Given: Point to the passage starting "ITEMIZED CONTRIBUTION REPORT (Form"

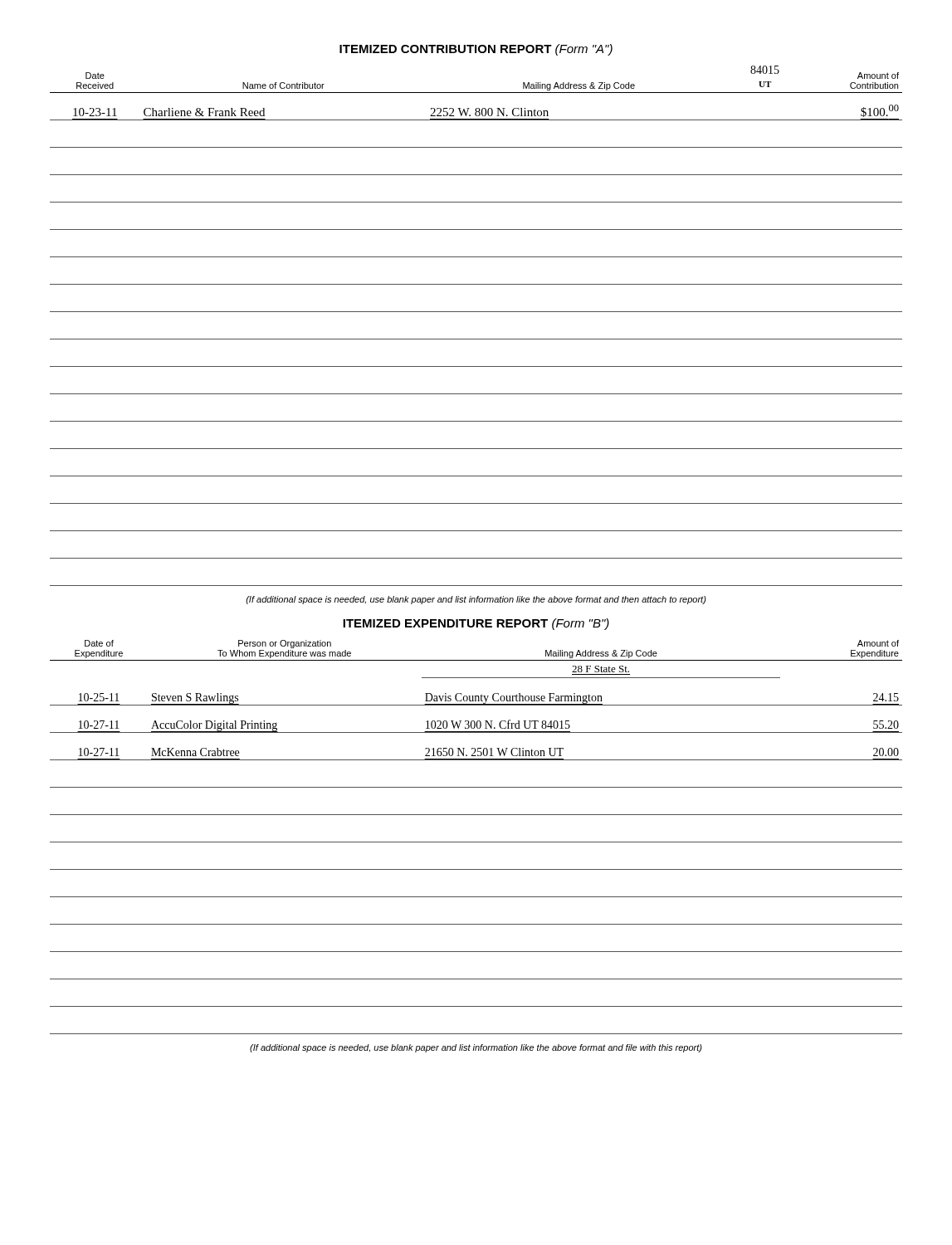Looking at the screenshot, I should (476, 49).
